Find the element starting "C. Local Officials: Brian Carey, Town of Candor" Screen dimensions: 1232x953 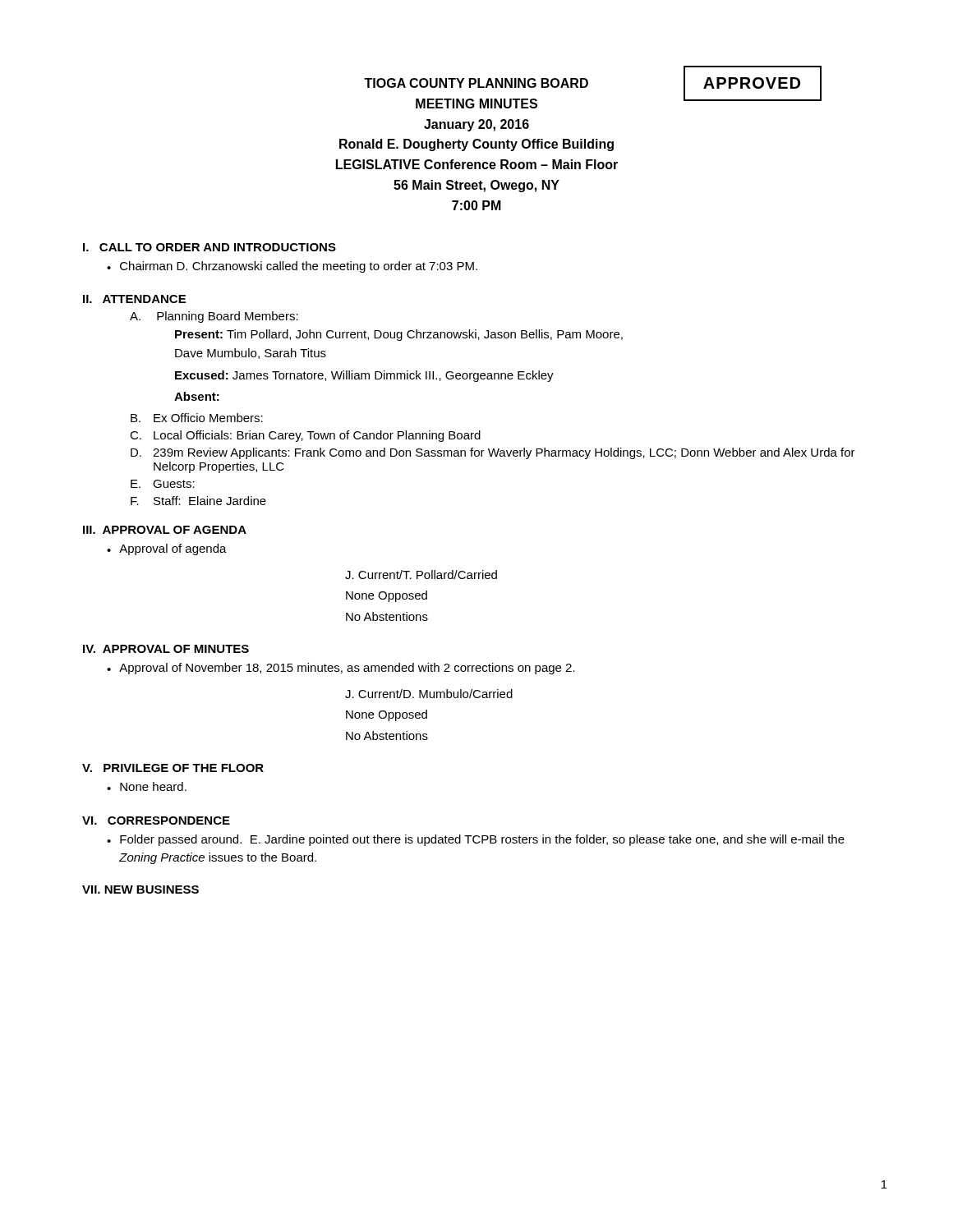click(x=305, y=435)
